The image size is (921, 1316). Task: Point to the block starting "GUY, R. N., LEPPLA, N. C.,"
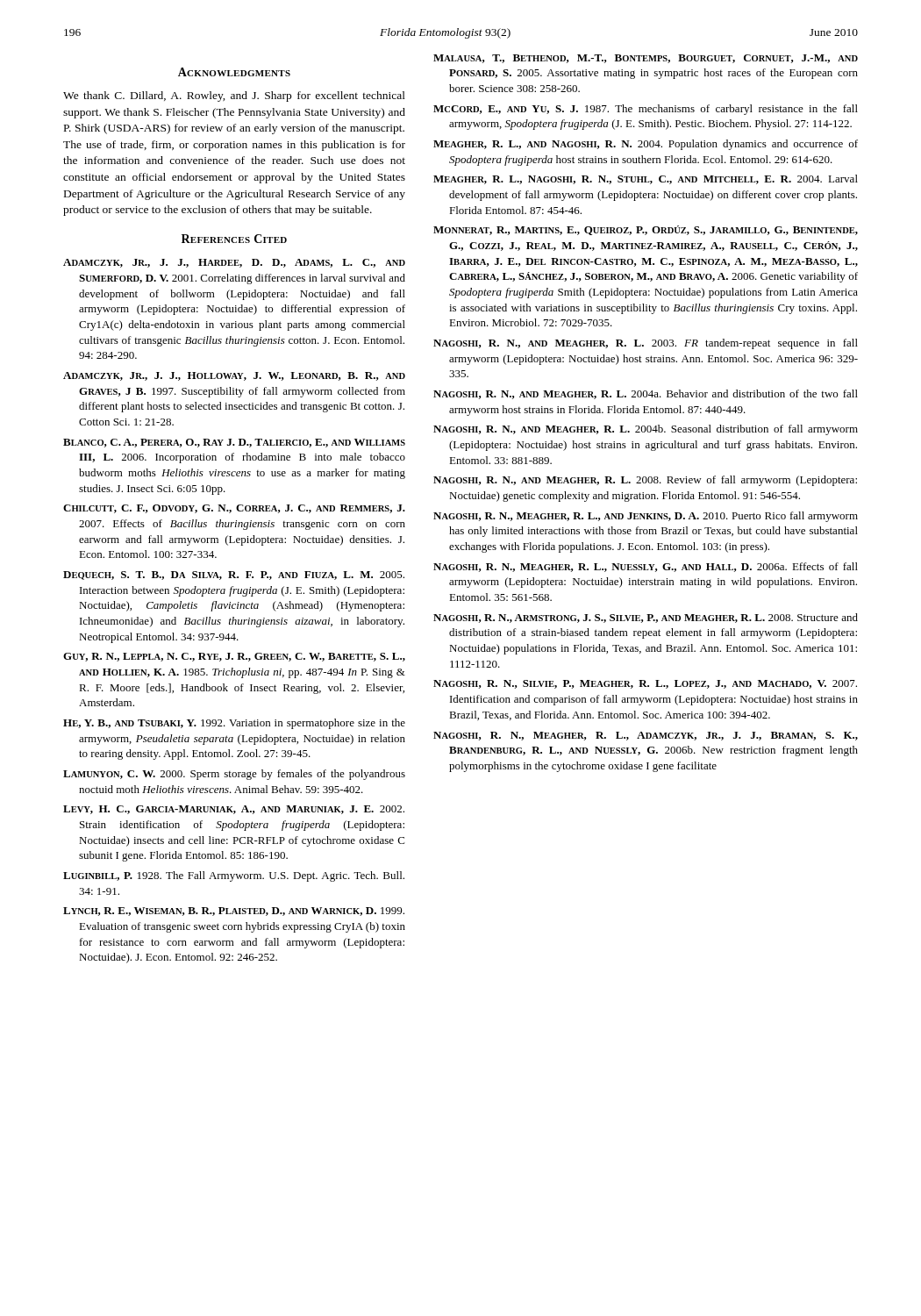(234, 679)
